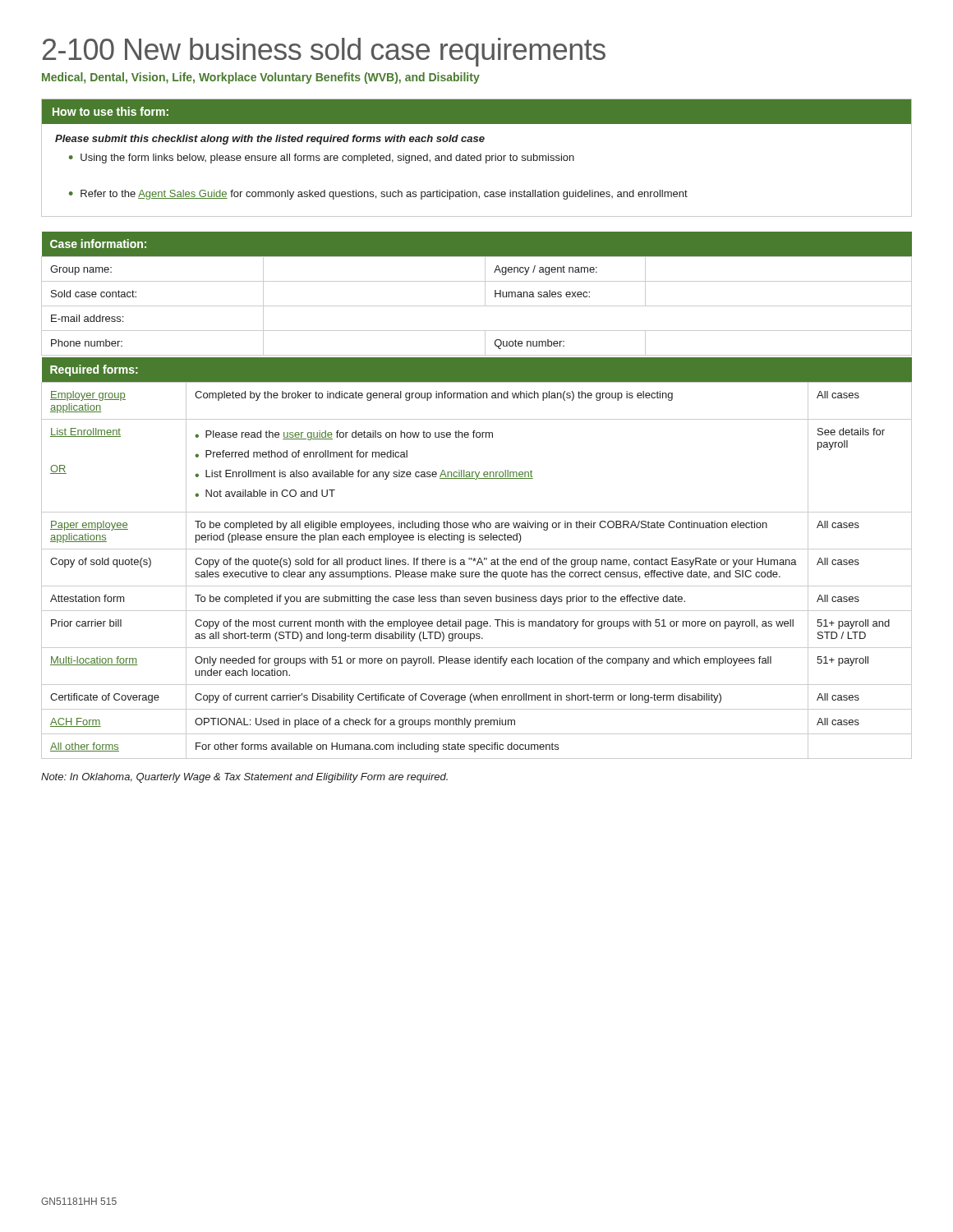The height and width of the screenshot is (1232, 953).
Task: Find the block on this page that starts "Please submit this checklist along with the"
Action: tap(476, 138)
